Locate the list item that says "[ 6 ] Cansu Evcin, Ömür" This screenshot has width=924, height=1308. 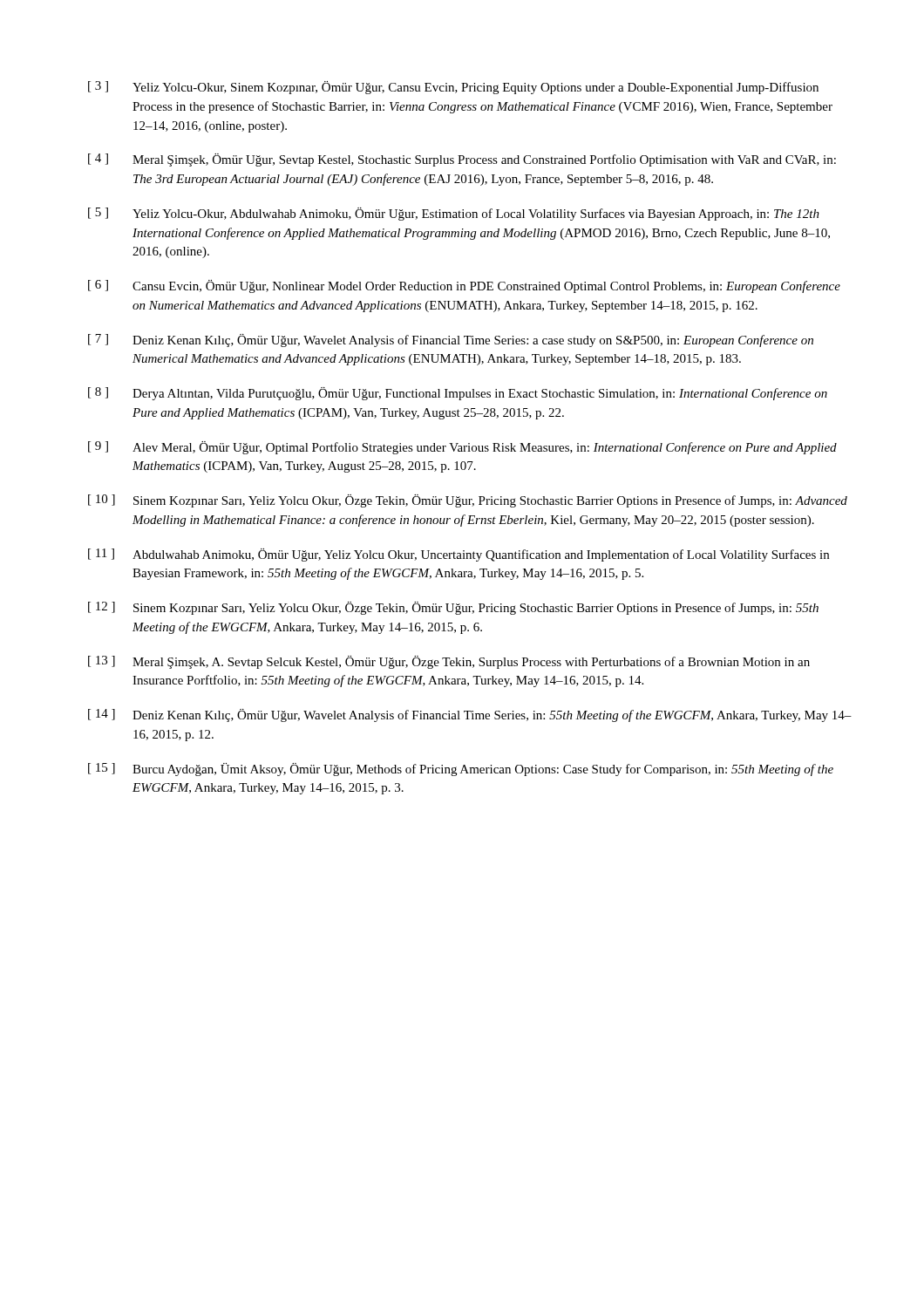[x=471, y=296]
